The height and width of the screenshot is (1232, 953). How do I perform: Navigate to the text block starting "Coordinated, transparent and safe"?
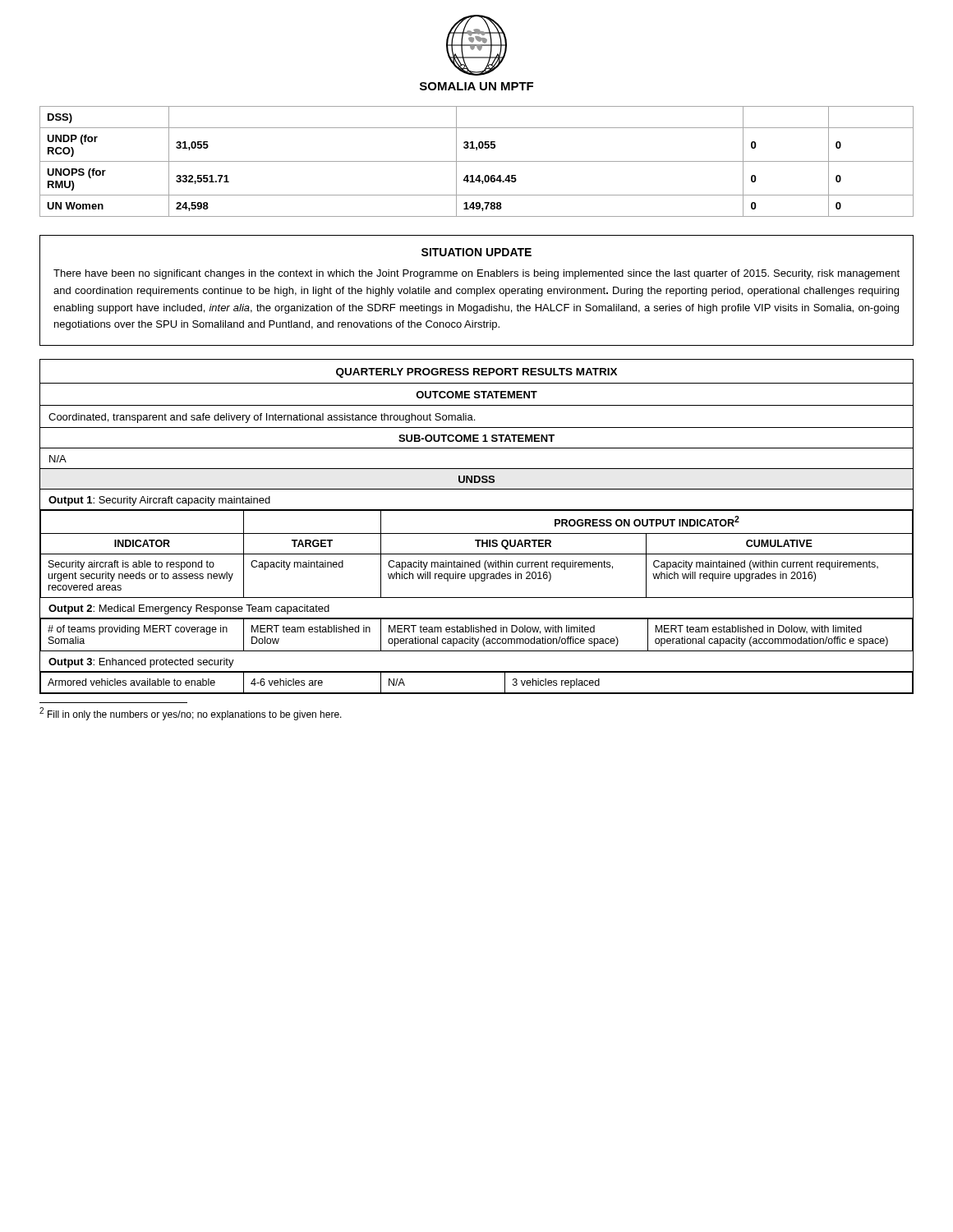coord(262,417)
